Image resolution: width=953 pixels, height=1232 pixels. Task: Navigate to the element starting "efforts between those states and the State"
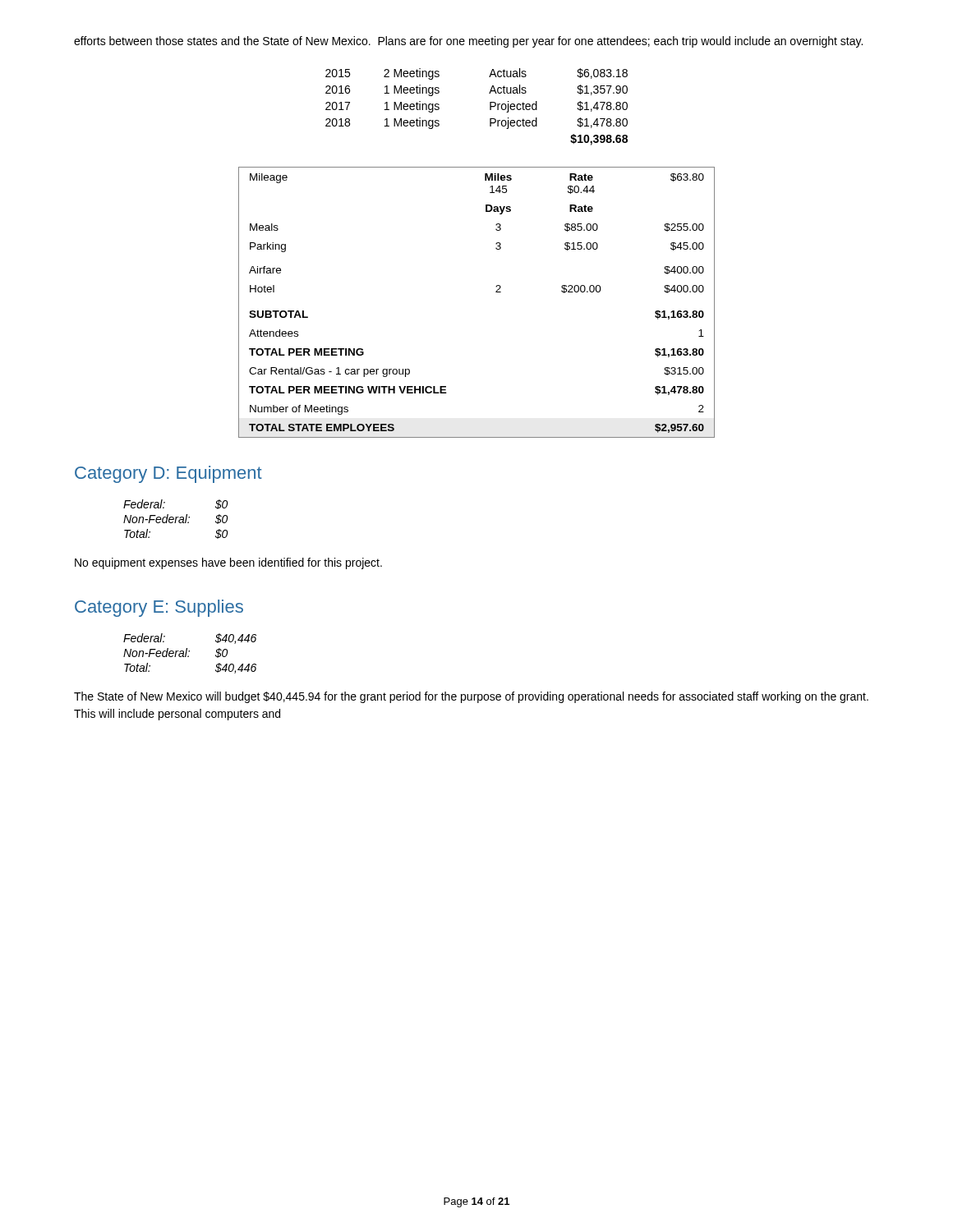point(469,41)
